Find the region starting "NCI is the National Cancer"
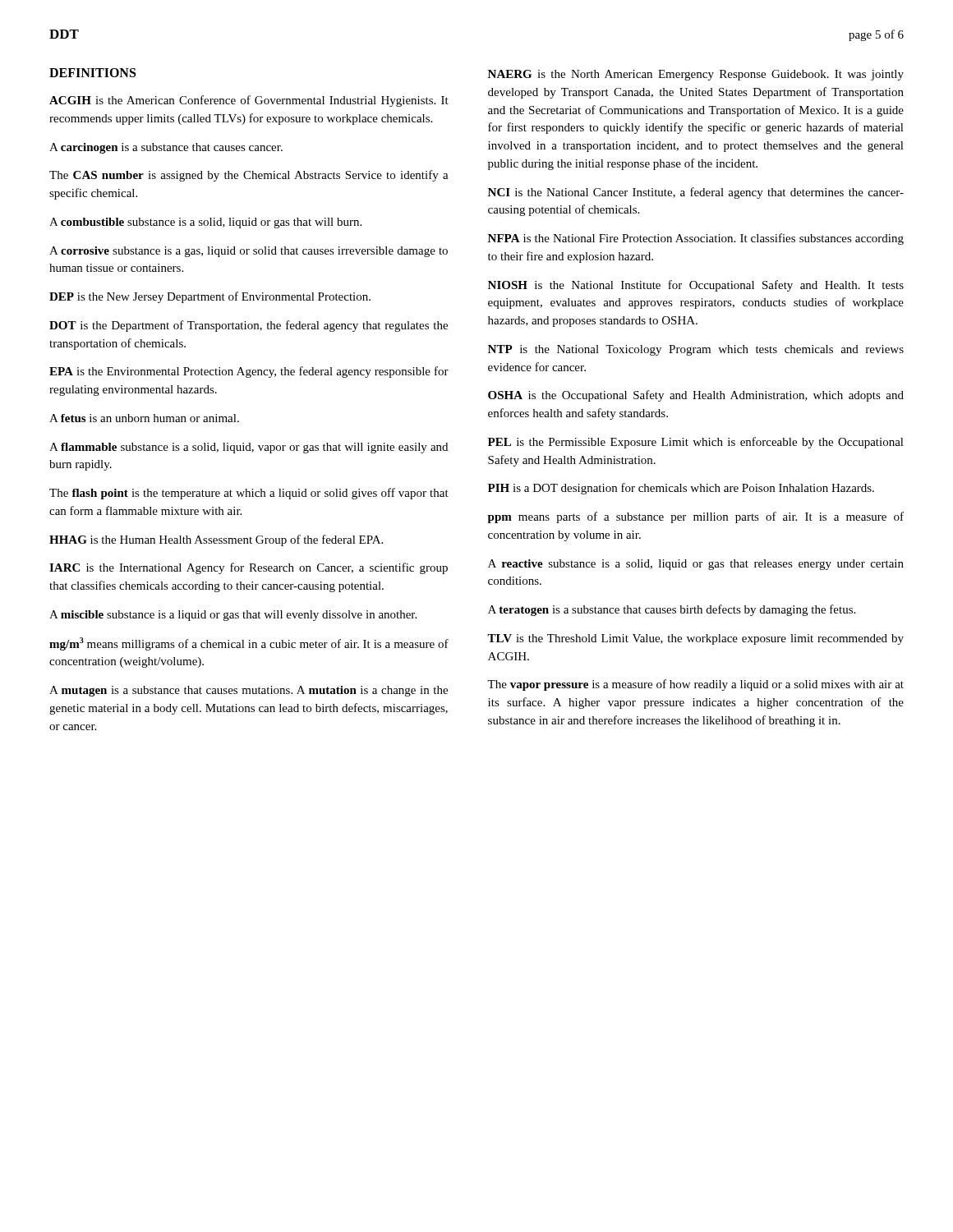The width and height of the screenshot is (953, 1232). (696, 201)
